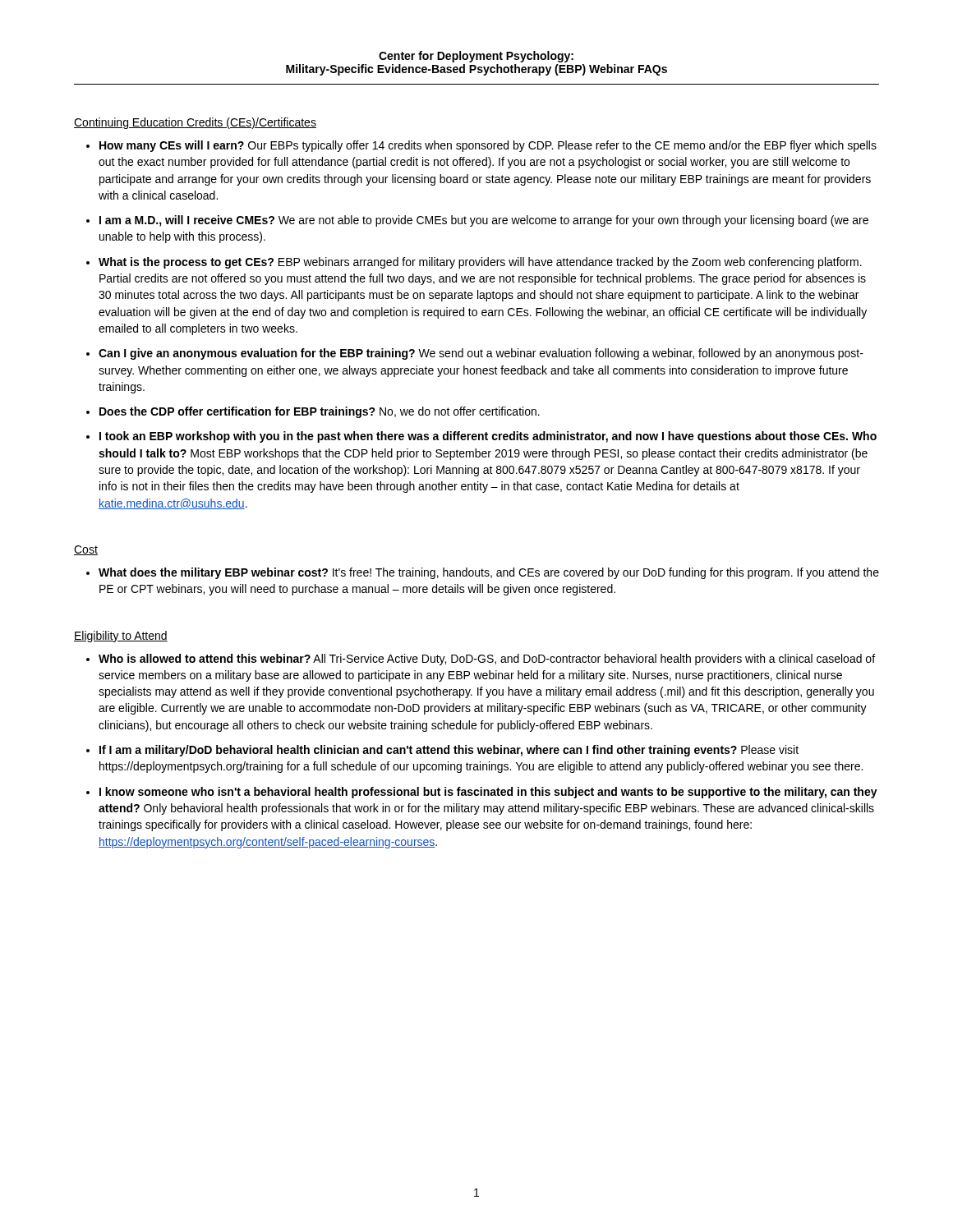Point to the block starting "What is the process to get CEs?"
953x1232 pixels.
pos(483,295)
